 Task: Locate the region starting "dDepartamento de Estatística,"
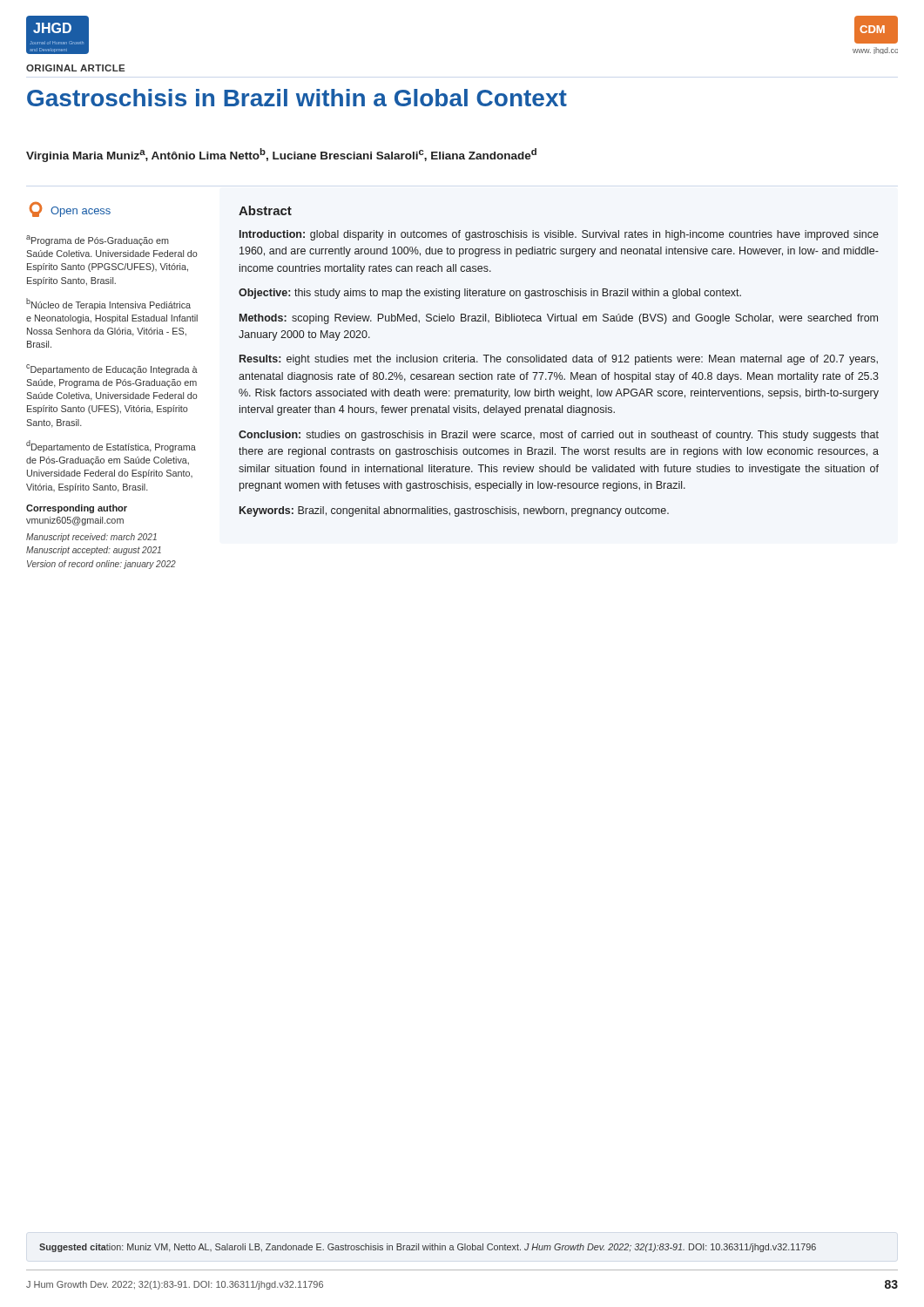111,466
